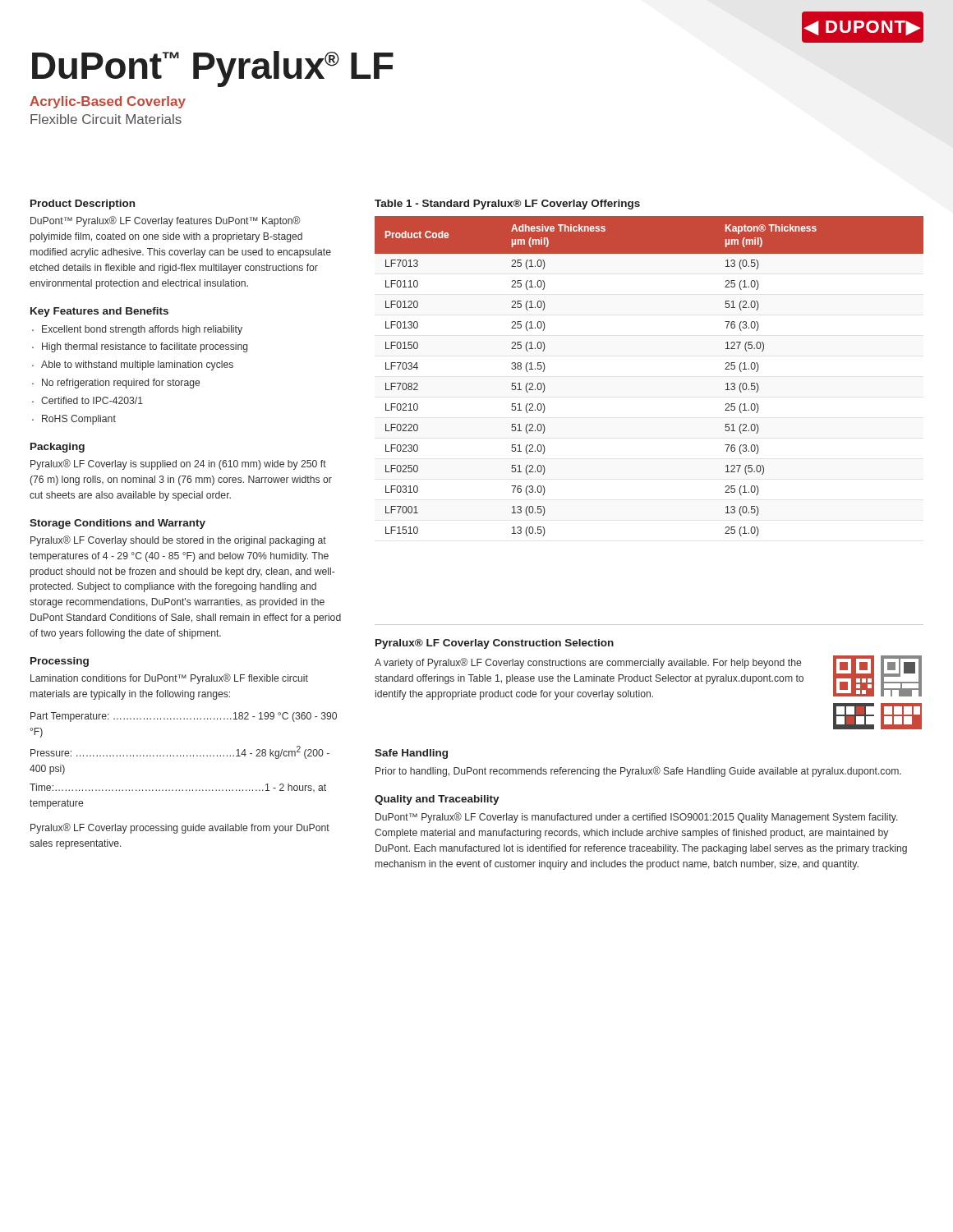Click on the text starting "Excellent bond strength"
953x1232 pixels.
click(142, 329)
